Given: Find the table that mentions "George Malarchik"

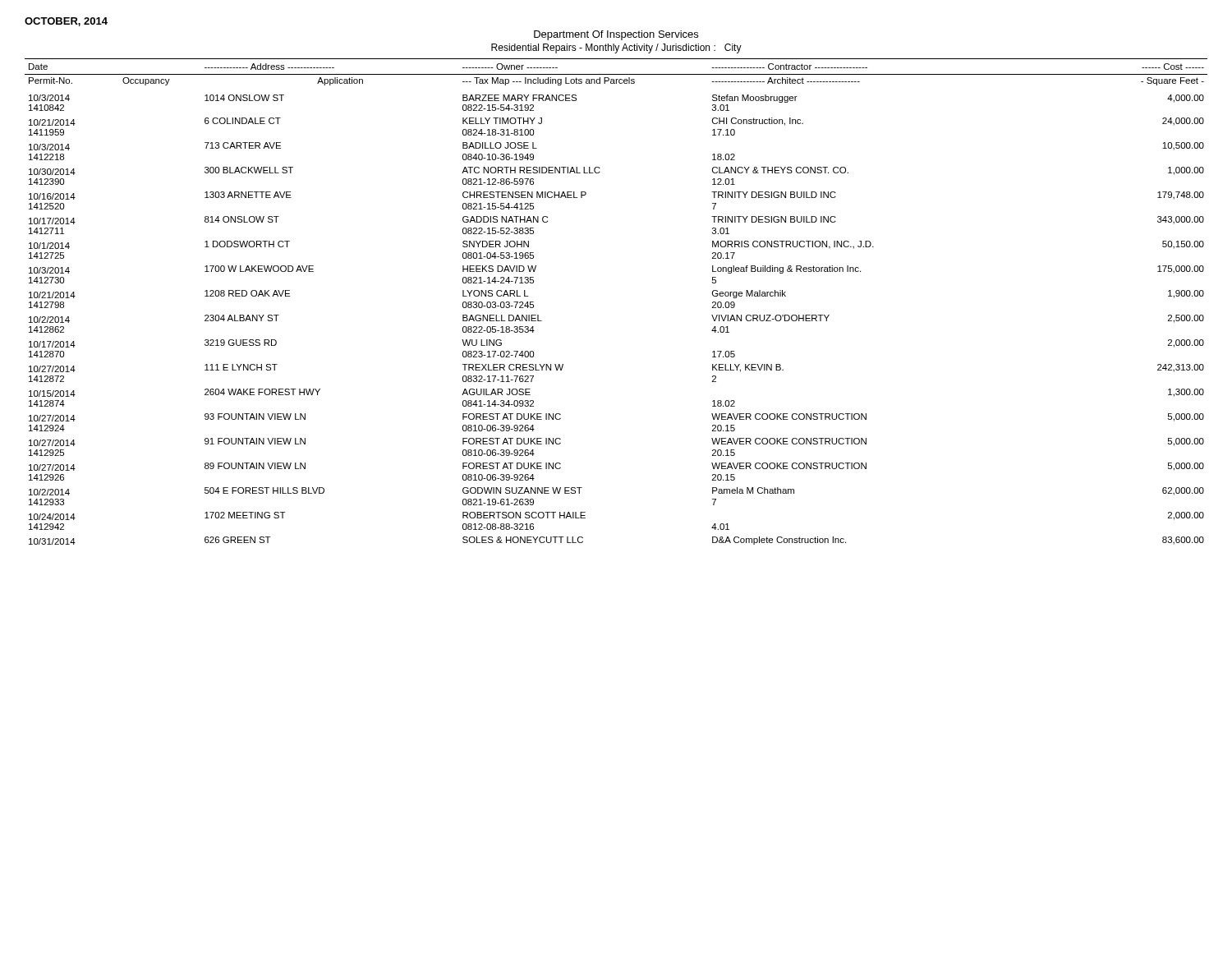Looking at the screenshot, I should coord(616,302).
